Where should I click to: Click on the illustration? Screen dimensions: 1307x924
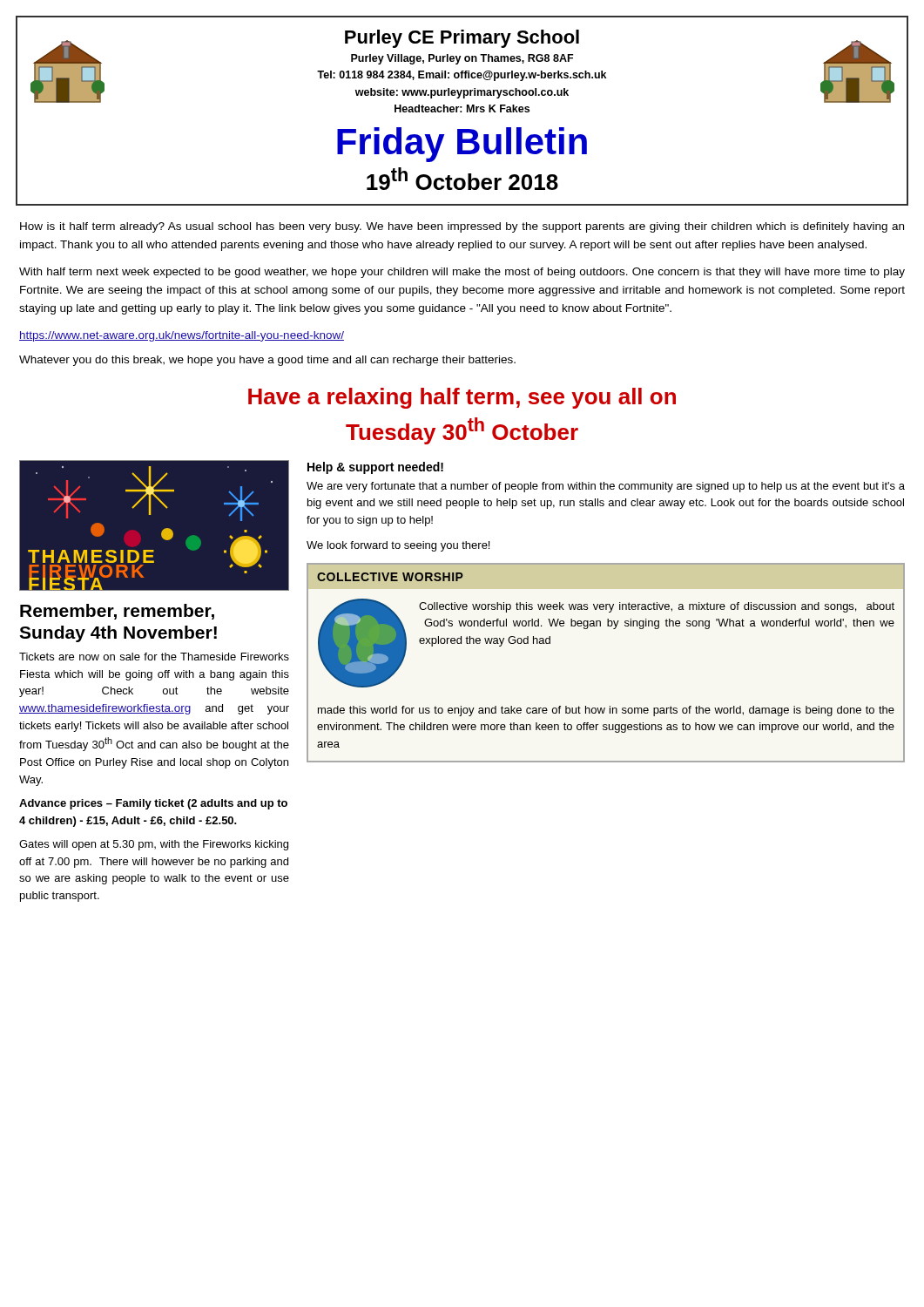click(154, 527)
